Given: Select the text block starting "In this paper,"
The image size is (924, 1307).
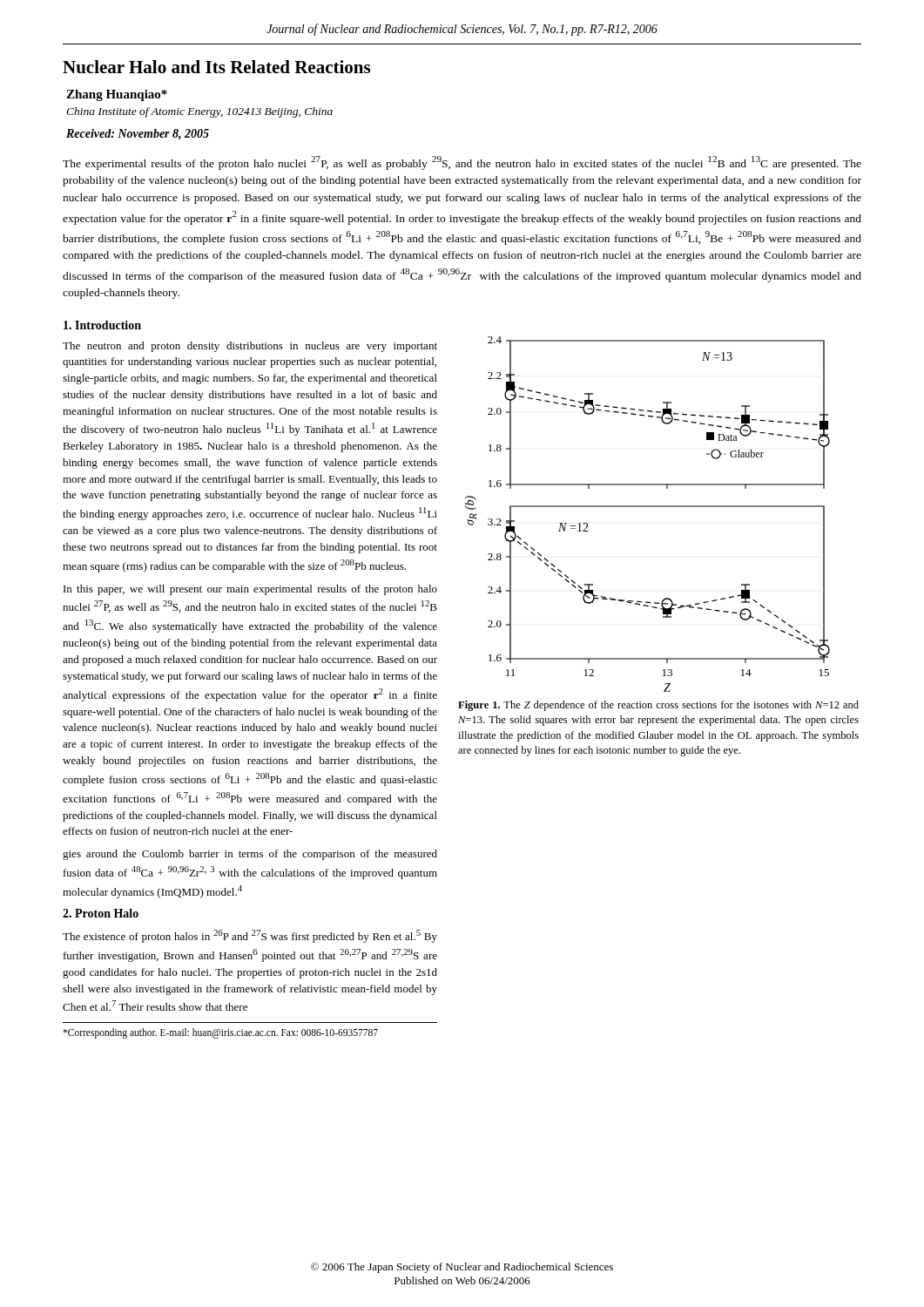Looking at the screenshot, I should pyautogui.click(x=250, y=710).
